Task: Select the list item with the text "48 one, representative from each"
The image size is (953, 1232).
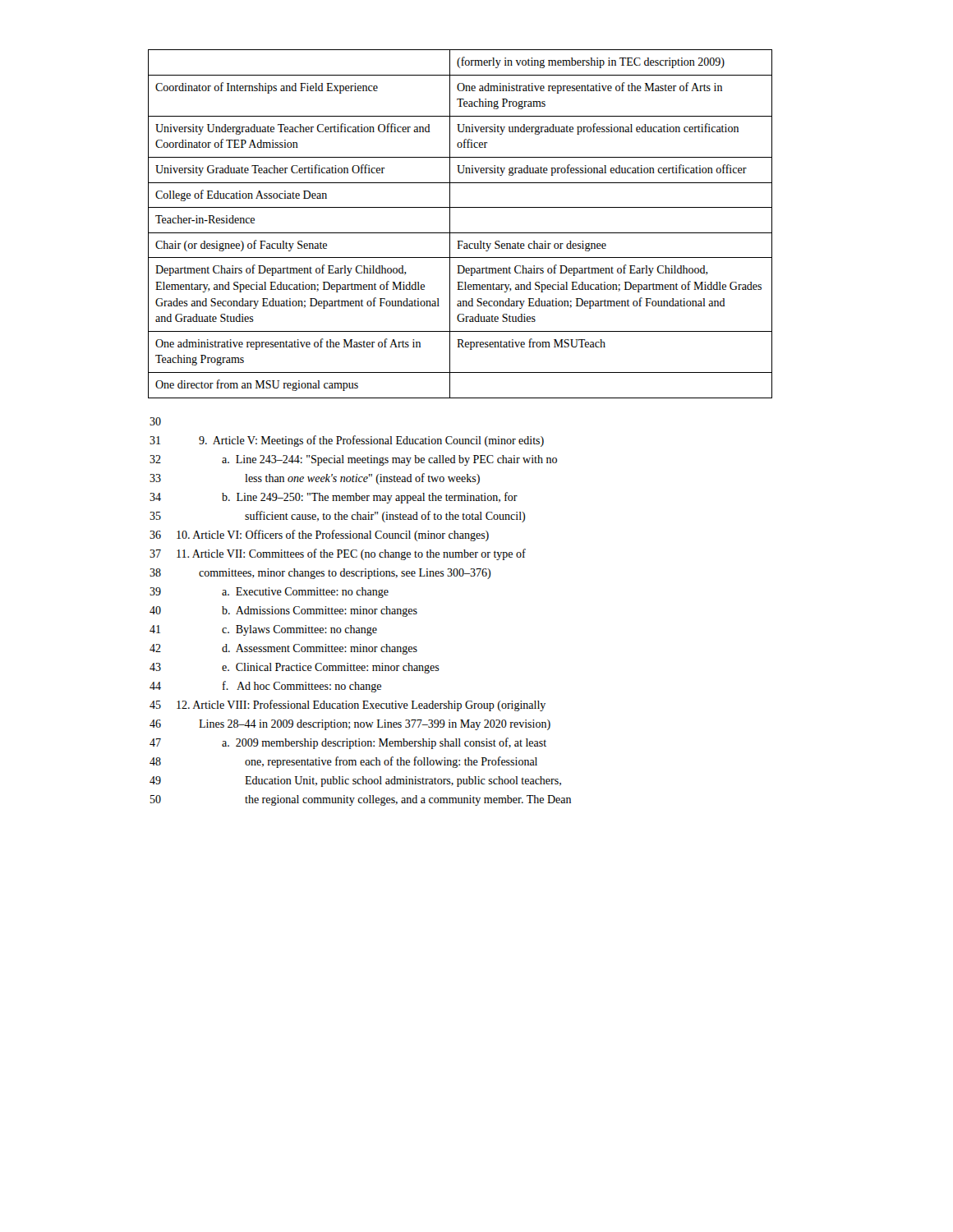Action: [493, 761]
